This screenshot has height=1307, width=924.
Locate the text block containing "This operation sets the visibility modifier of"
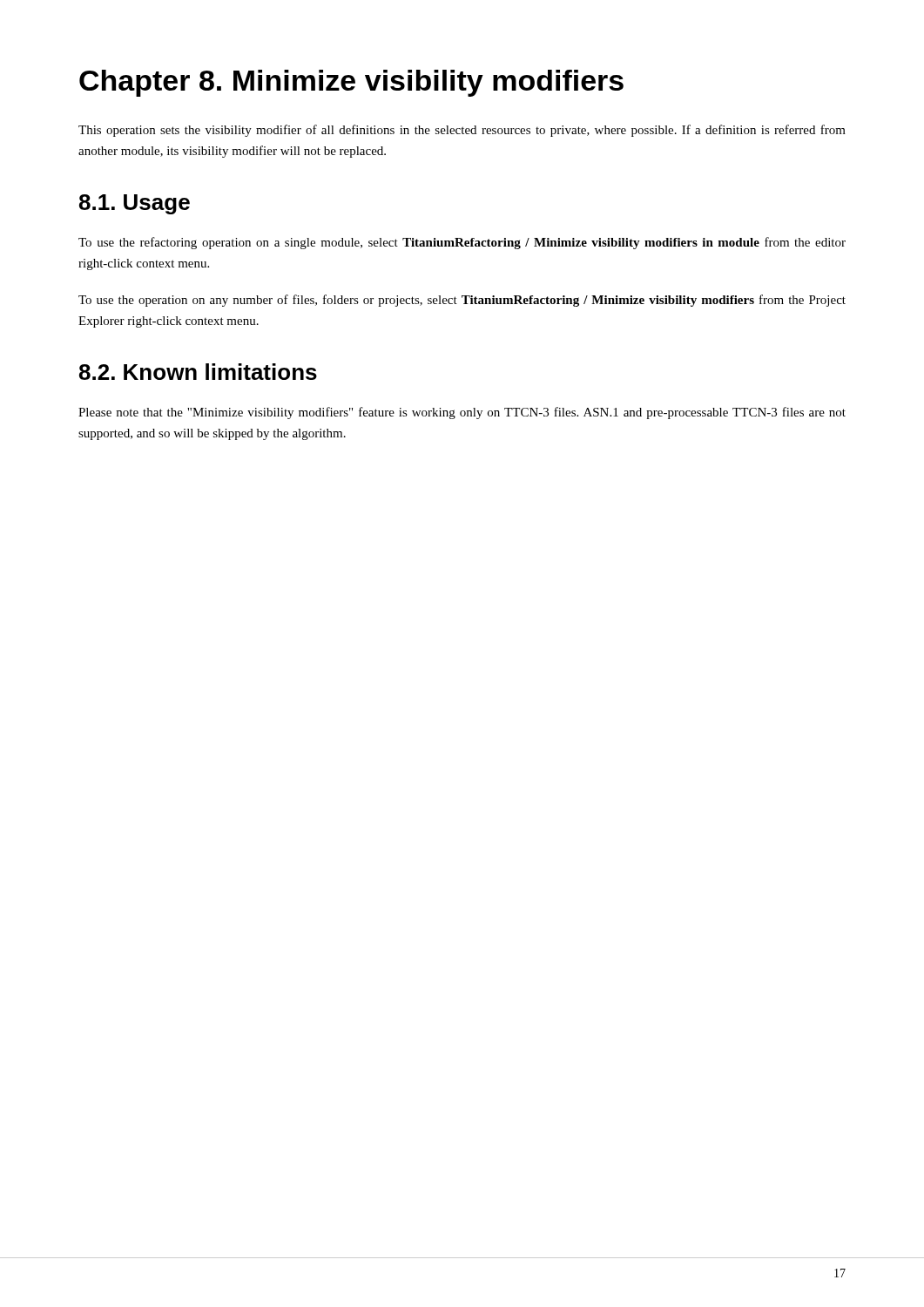(462, 140)
